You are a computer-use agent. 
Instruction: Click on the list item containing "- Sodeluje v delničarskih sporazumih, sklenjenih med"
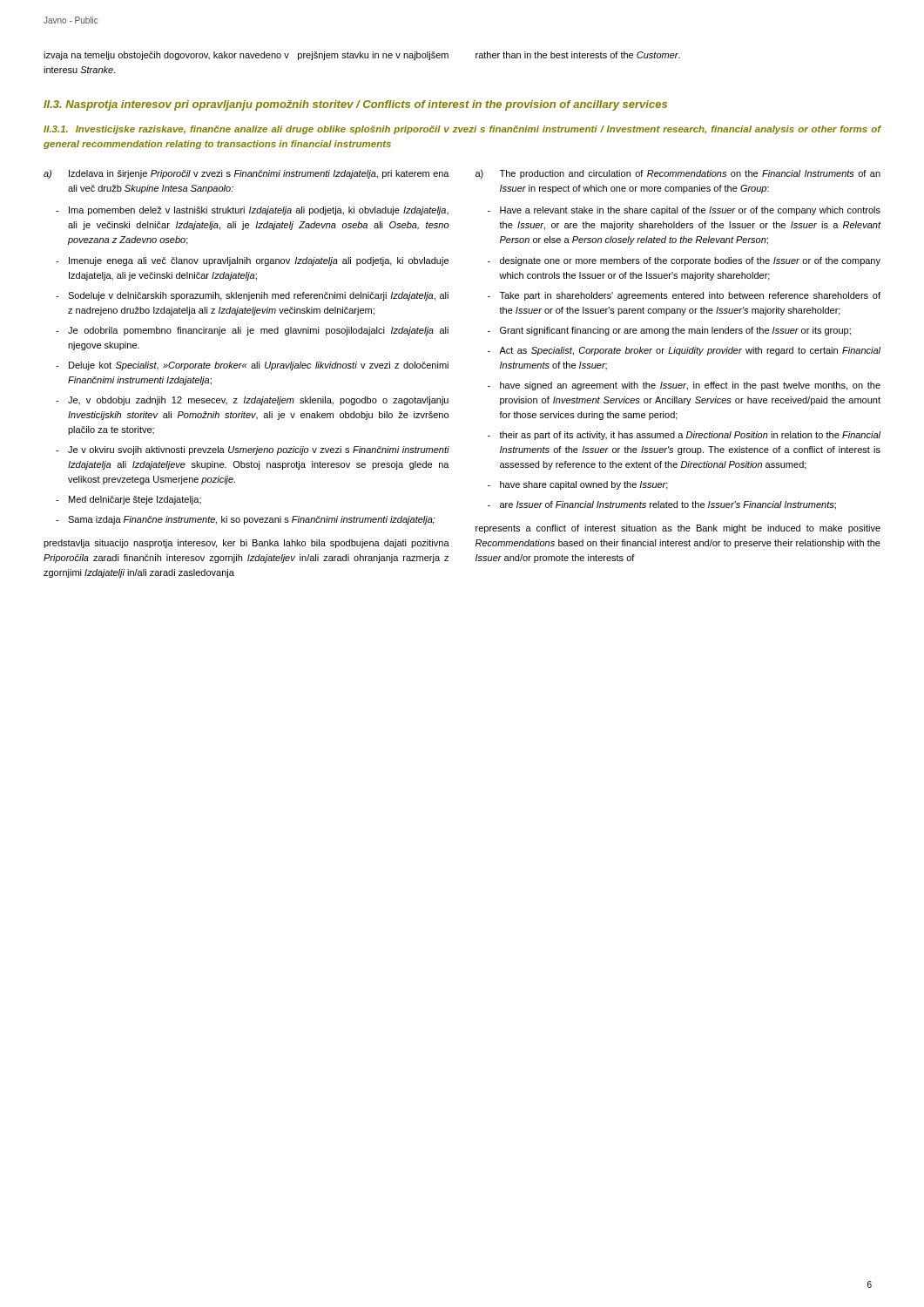pos(252,303)
